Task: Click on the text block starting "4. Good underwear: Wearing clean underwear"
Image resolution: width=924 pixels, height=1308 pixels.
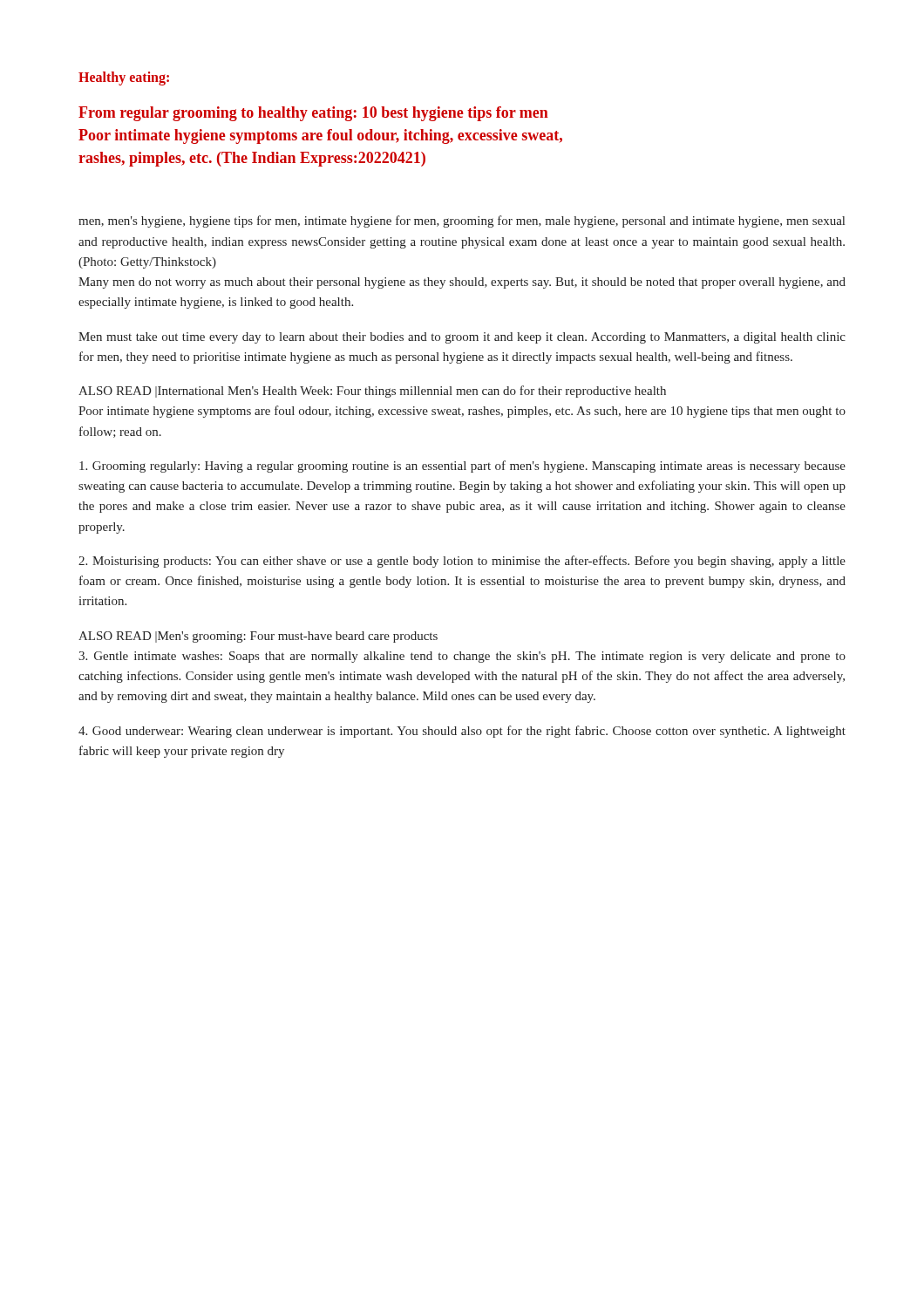Action: 462,740
